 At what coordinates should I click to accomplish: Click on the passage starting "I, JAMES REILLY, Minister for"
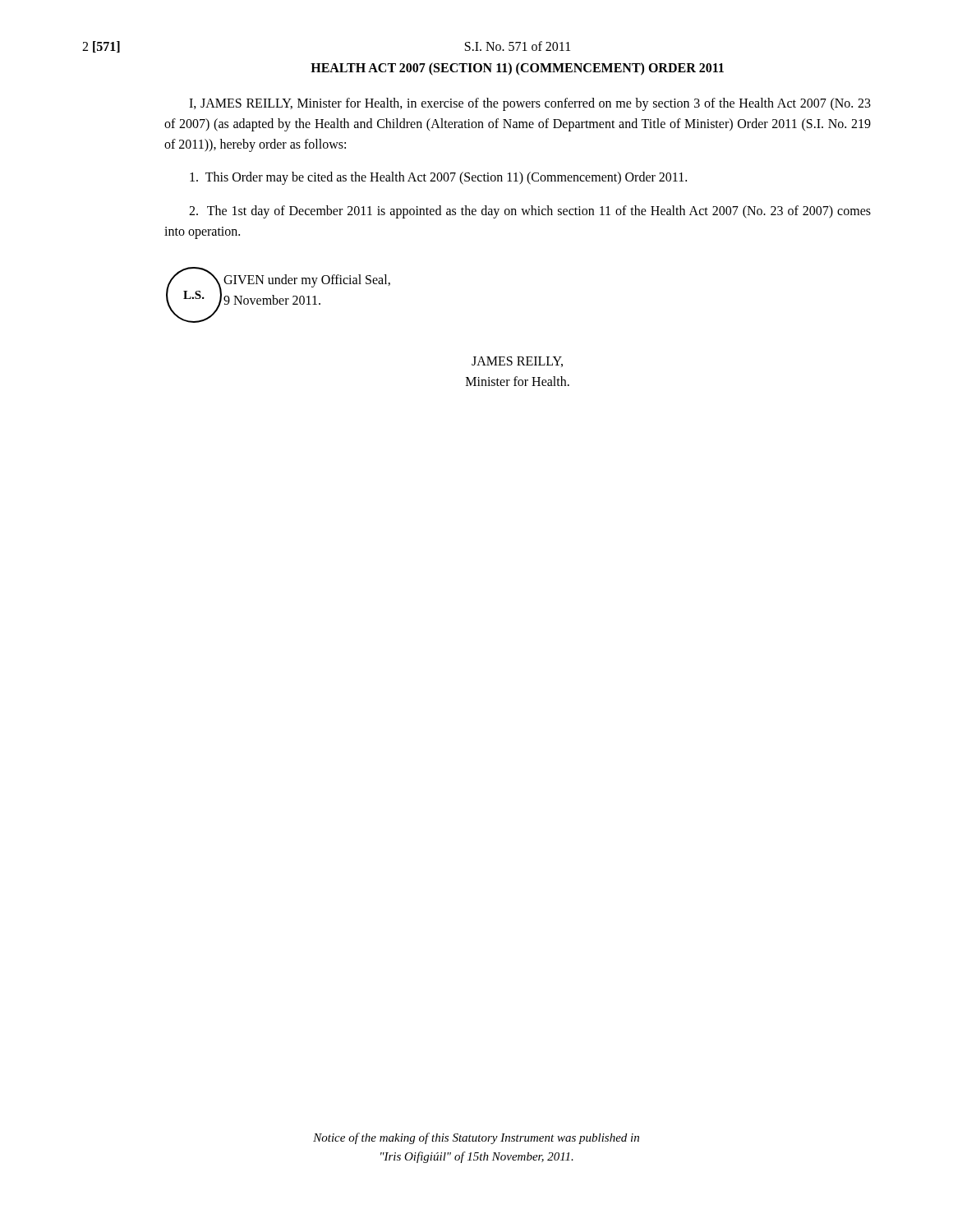coord(518,123)
